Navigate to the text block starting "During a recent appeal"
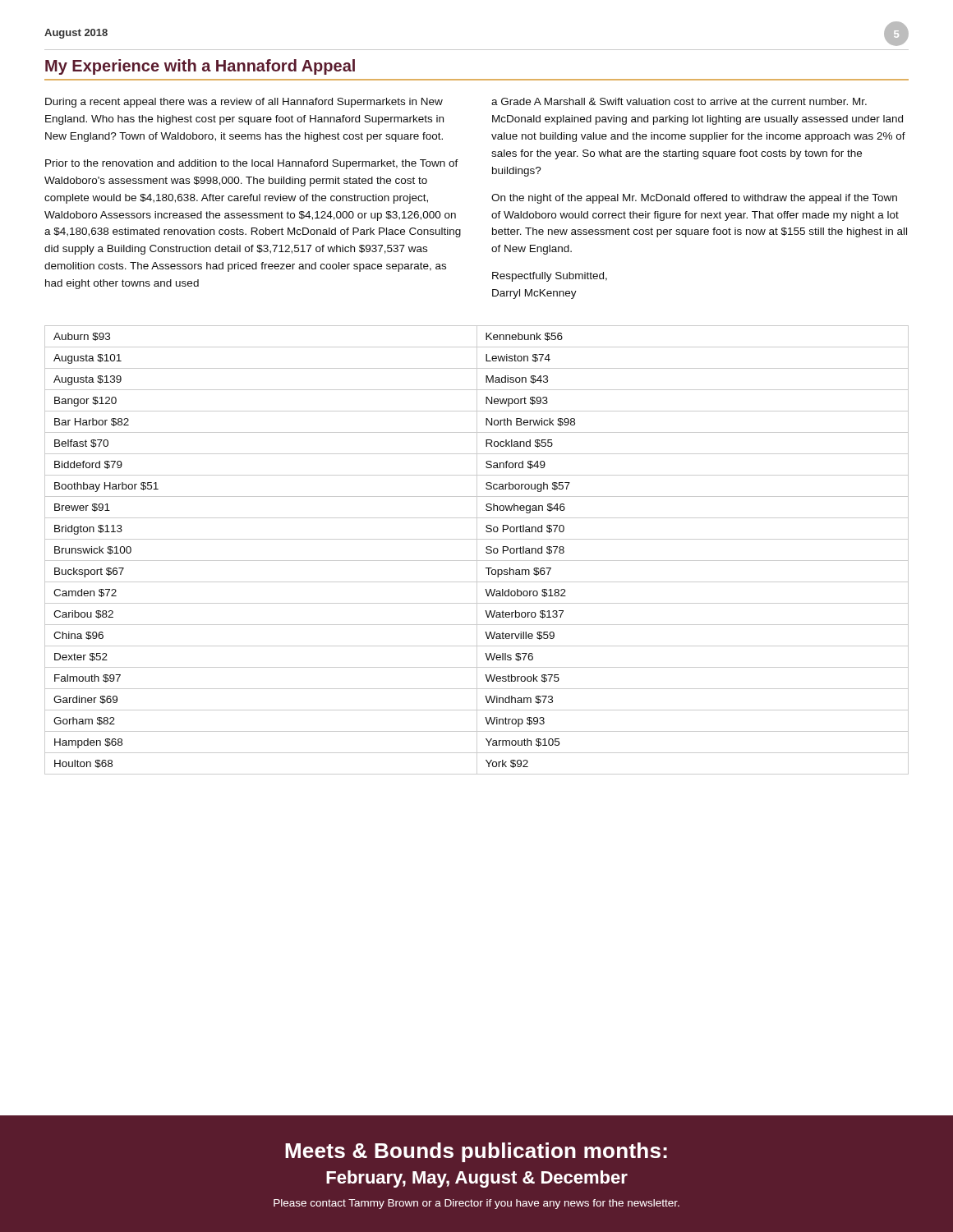 click(253, 193)
